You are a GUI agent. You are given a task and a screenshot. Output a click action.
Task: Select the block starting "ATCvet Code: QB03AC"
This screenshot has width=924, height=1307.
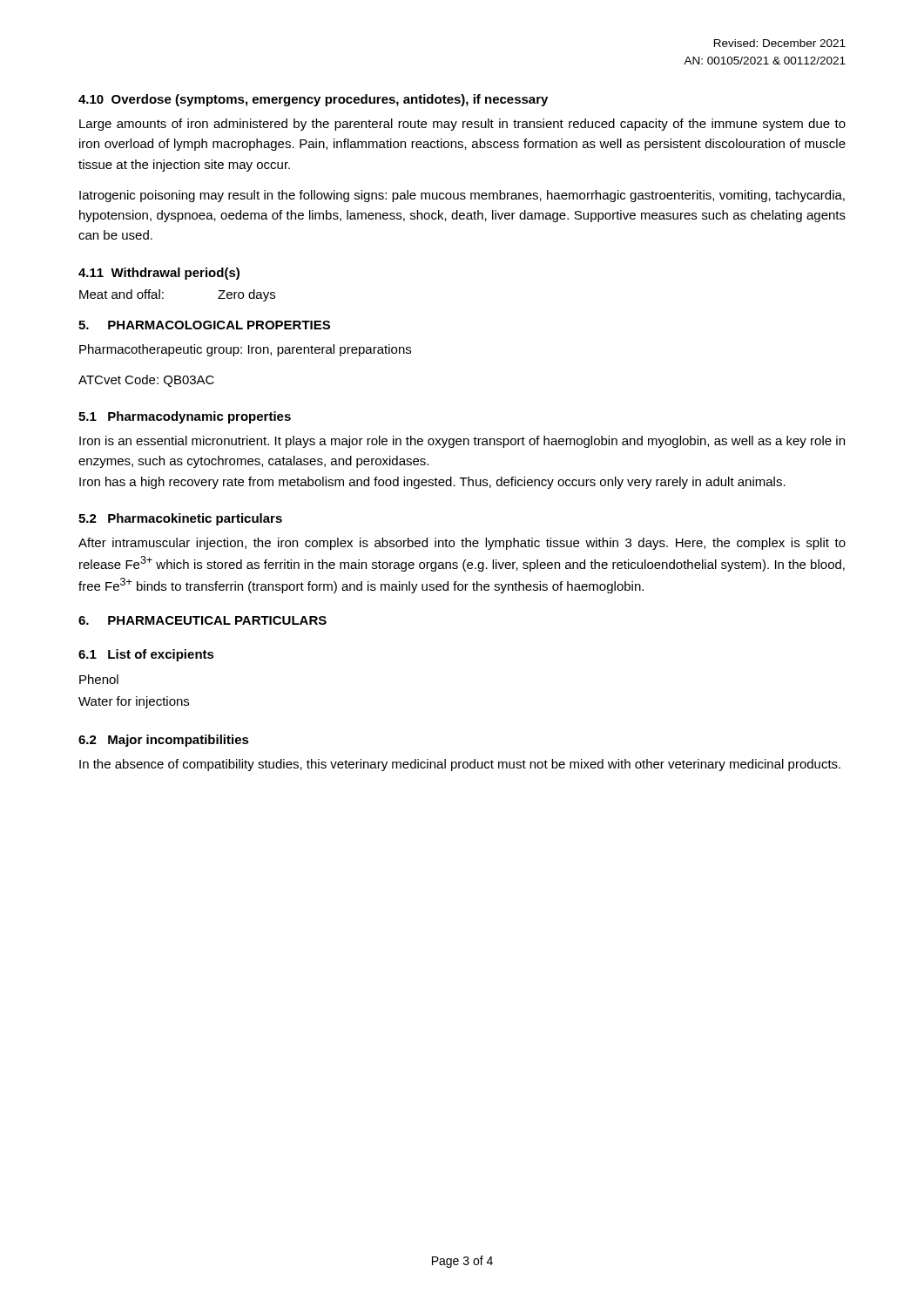click(147, 379)
